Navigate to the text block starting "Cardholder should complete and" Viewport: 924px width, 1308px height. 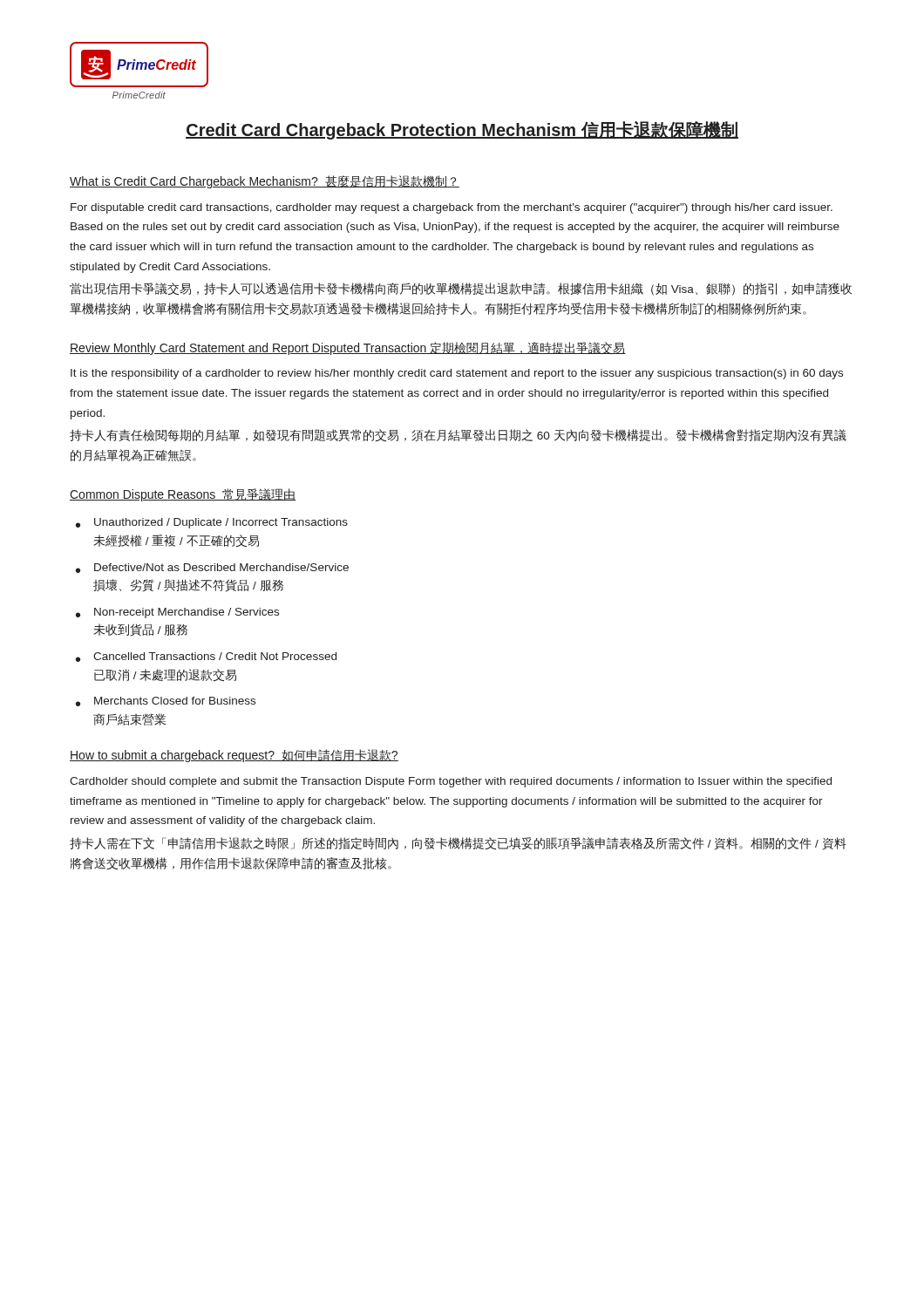pos(451,801)
